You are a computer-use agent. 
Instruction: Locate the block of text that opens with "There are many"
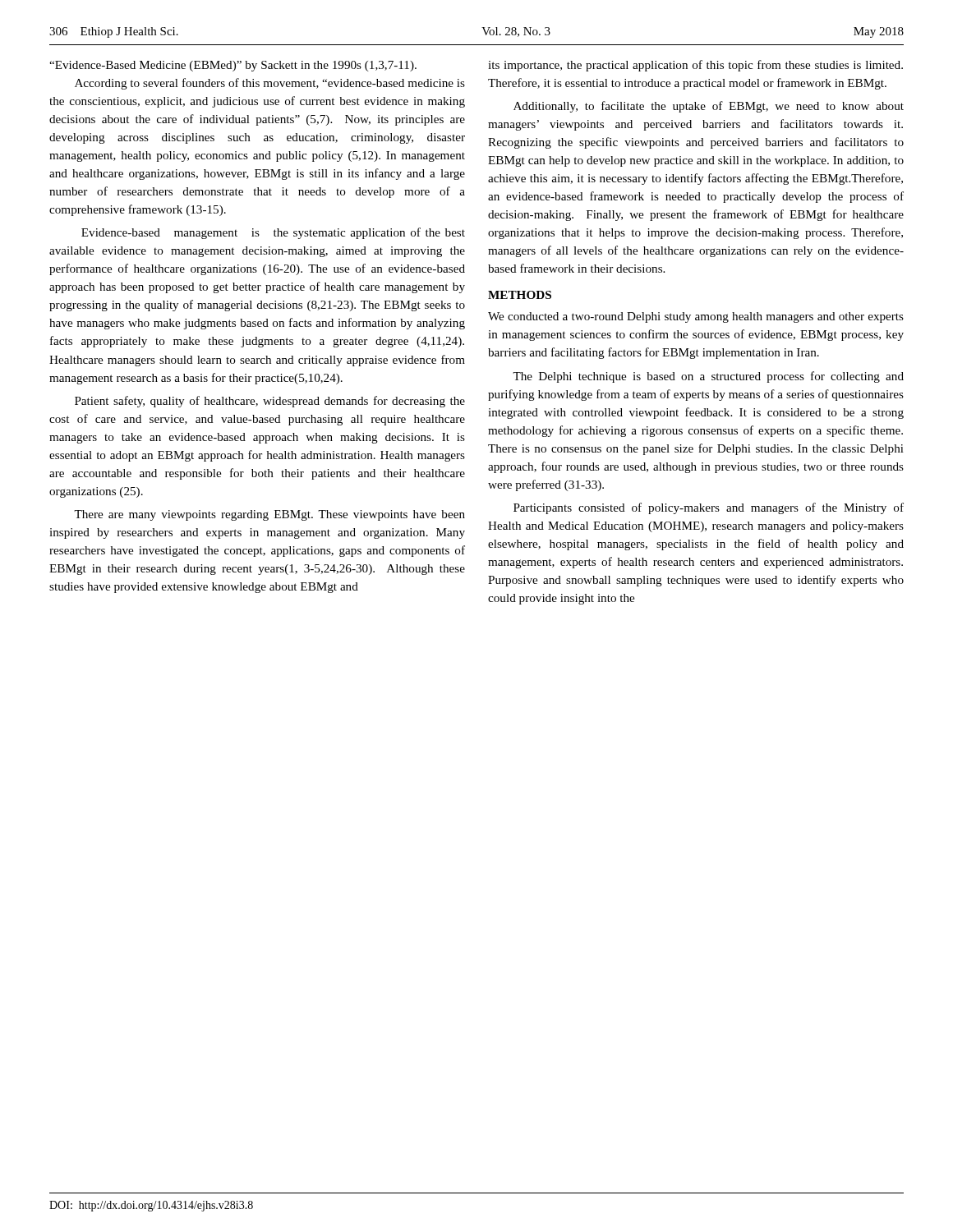pyautogui.click(x=257, y=550)
